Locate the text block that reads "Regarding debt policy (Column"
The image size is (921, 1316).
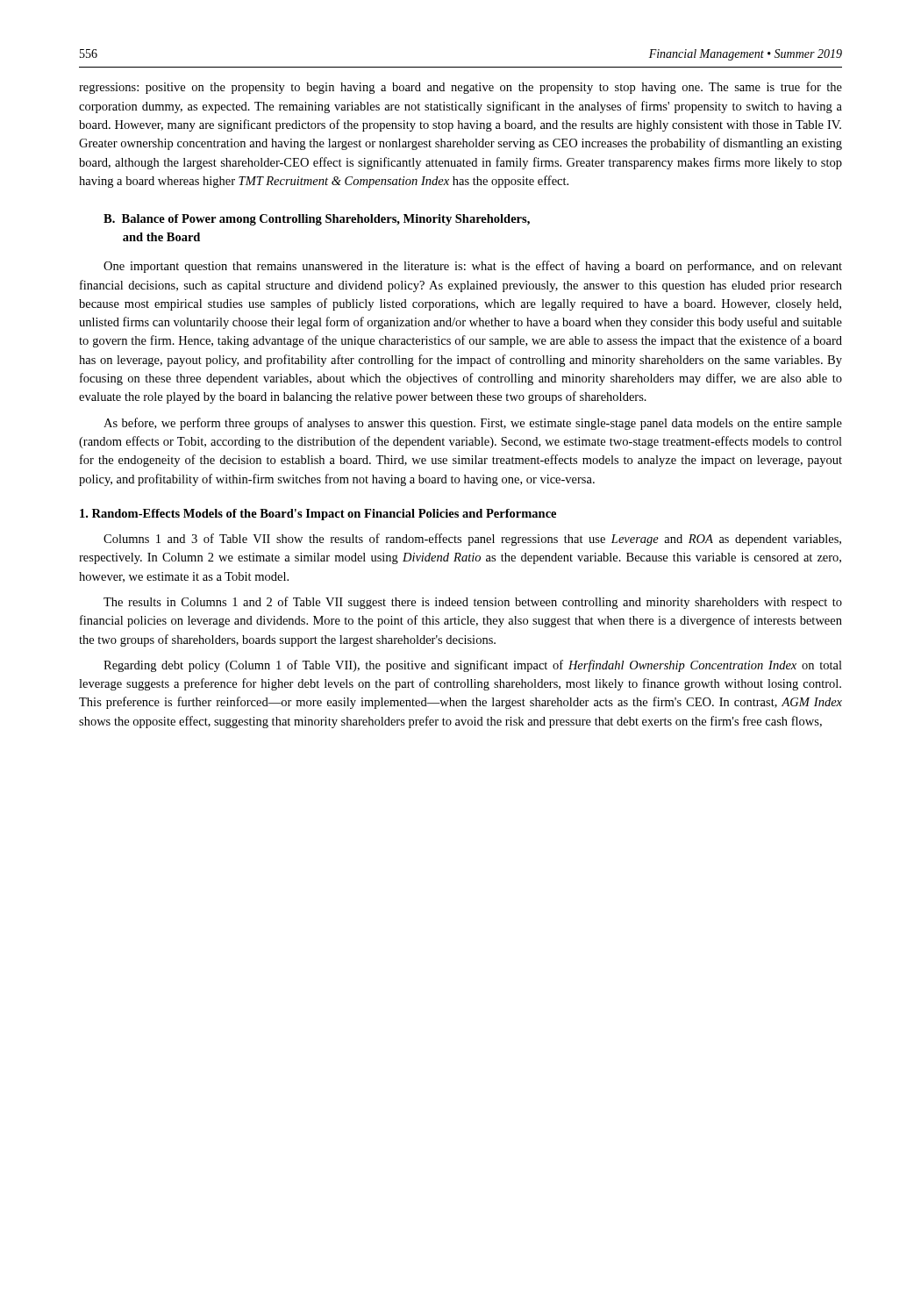point(460,694)
